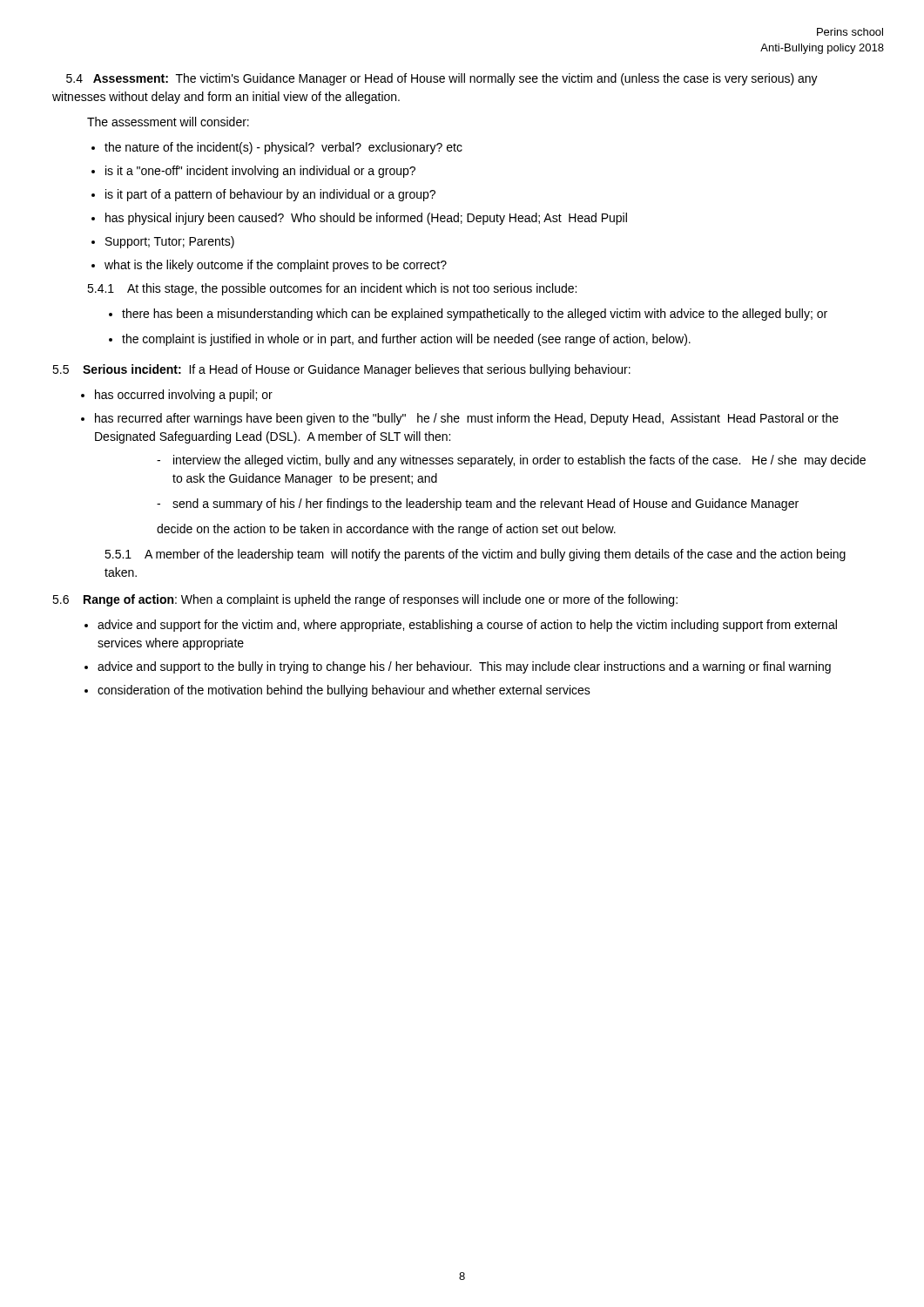This screenshot has width=924, height=1307.
Task: Find the list item containing "consideration of the"
Action: click(x=485, y=690)
